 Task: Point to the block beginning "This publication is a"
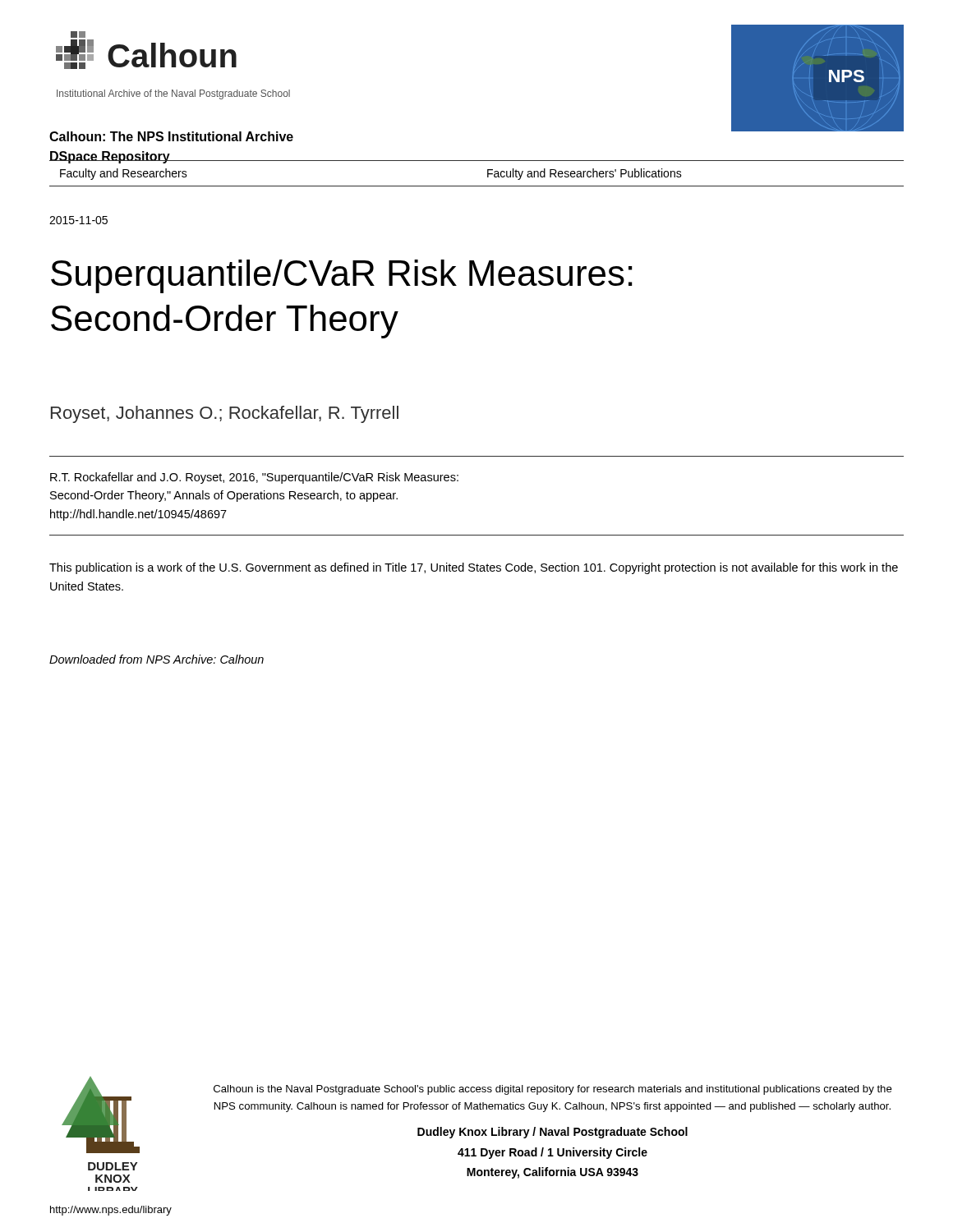coord(474,577)
